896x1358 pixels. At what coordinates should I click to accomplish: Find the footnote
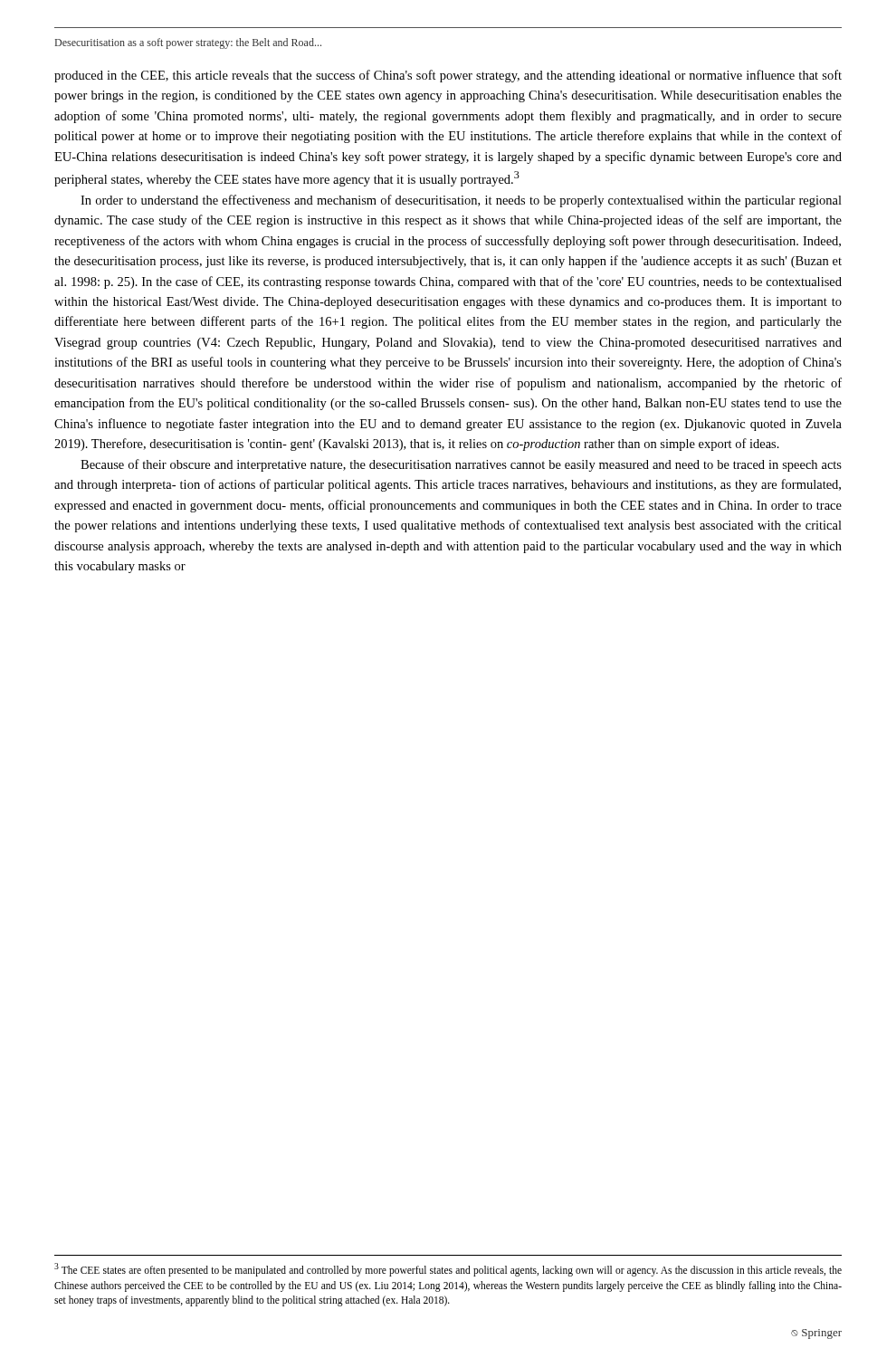pyautogui.click(x=448, y=1284)
